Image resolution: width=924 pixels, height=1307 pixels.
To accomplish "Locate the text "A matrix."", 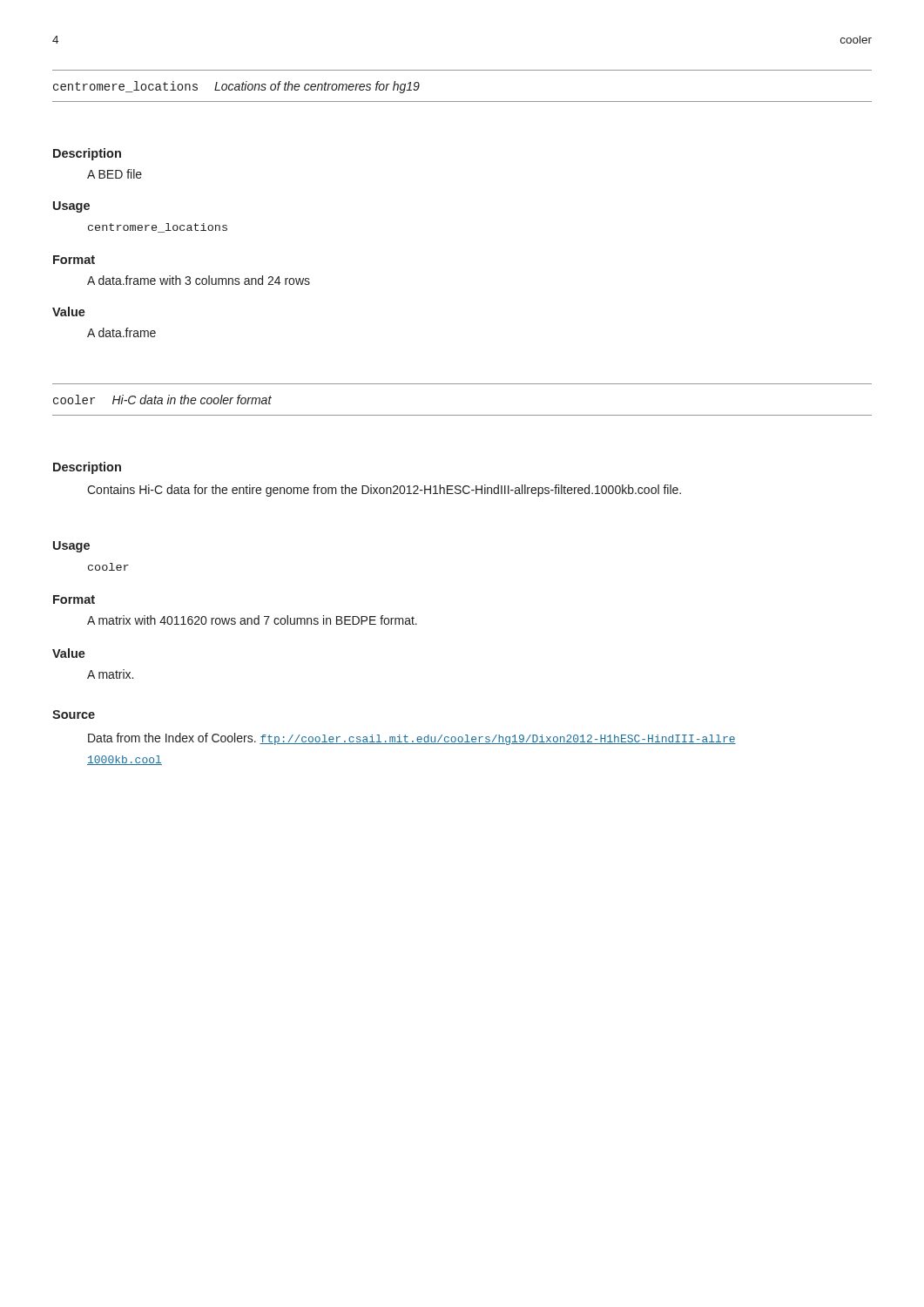I will [x=111, y=674].
